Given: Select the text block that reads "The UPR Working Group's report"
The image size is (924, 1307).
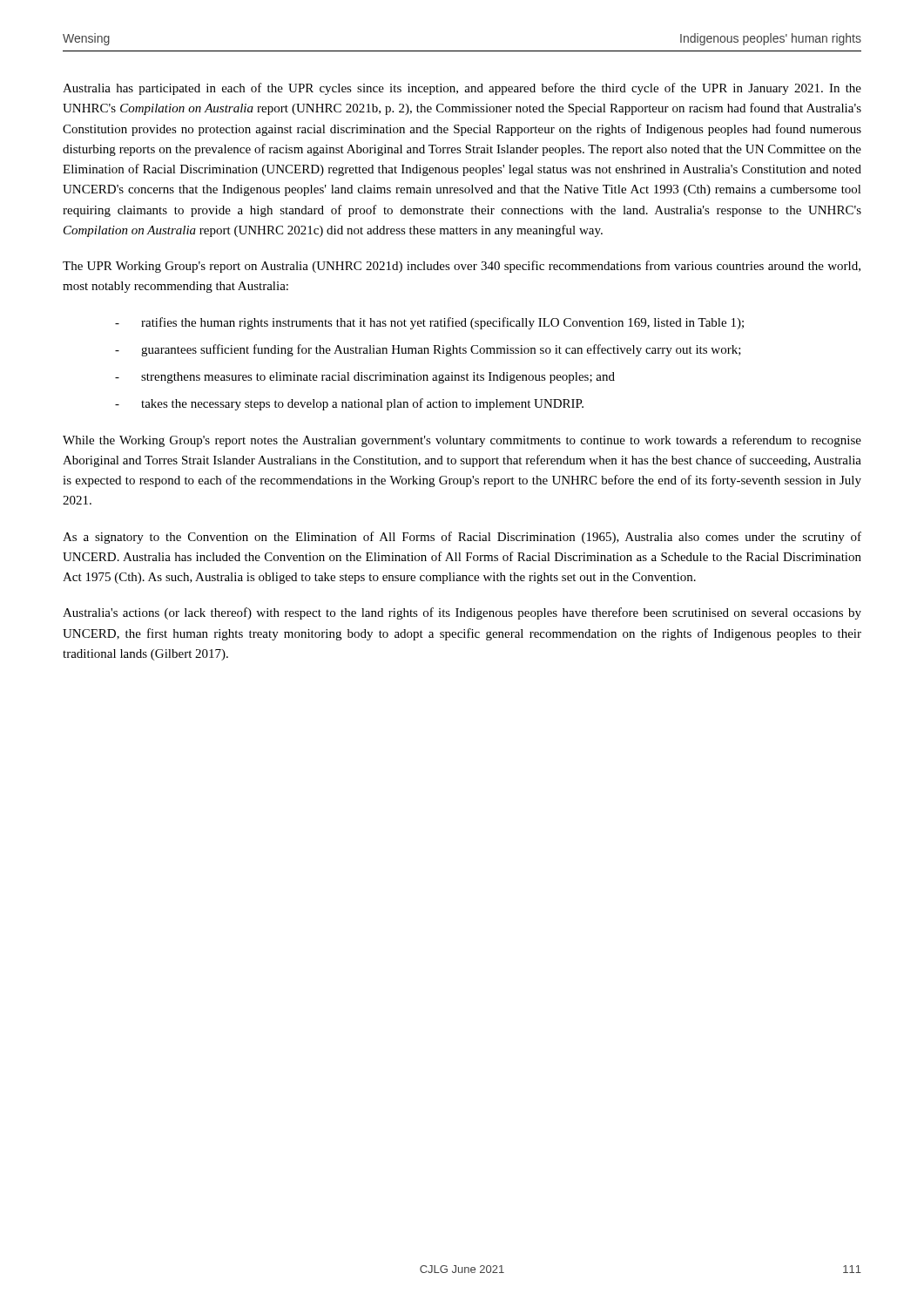Looking at the screenshot, I should pos(462,276).
